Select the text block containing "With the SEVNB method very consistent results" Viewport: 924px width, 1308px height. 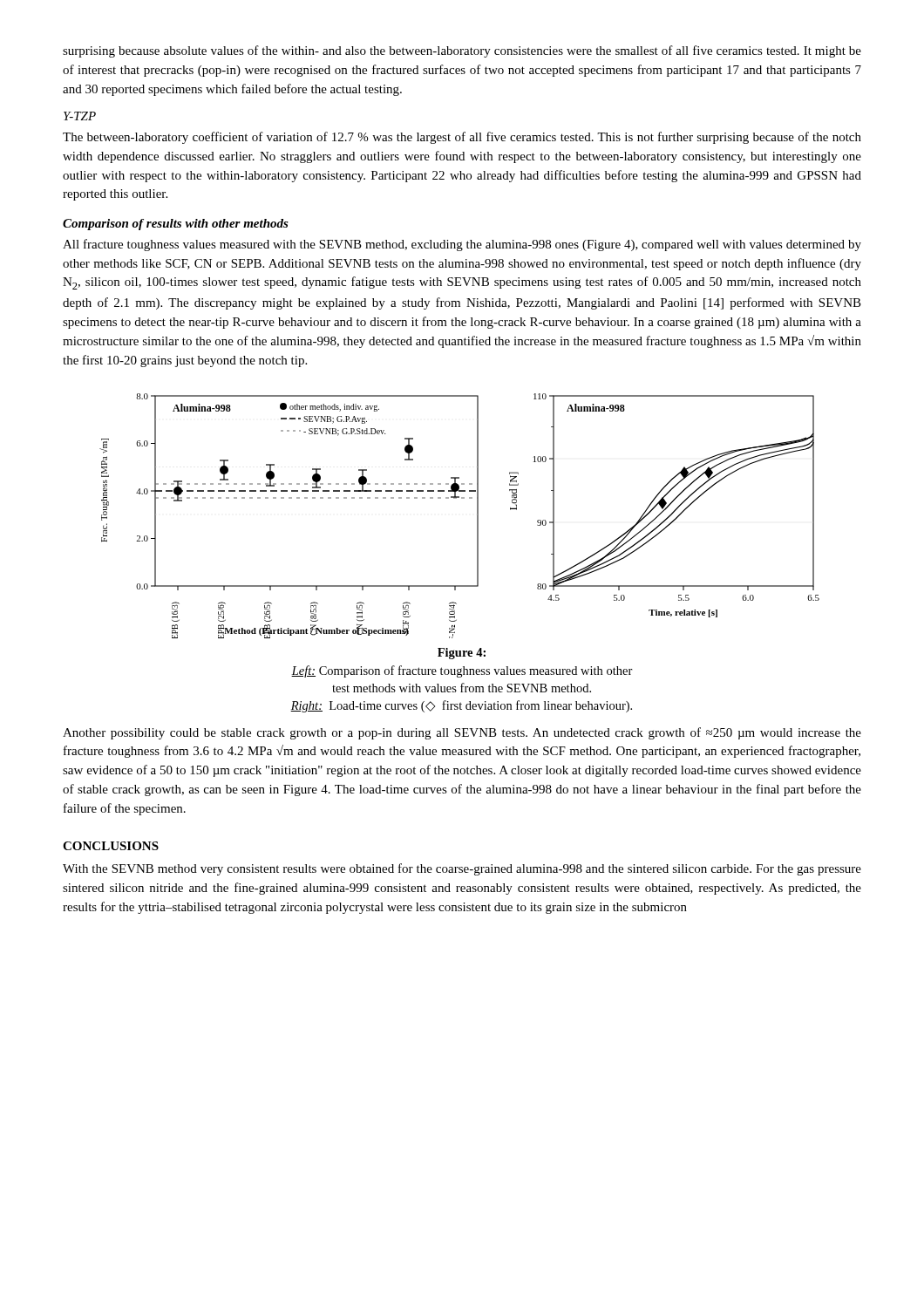coord(462,888)
